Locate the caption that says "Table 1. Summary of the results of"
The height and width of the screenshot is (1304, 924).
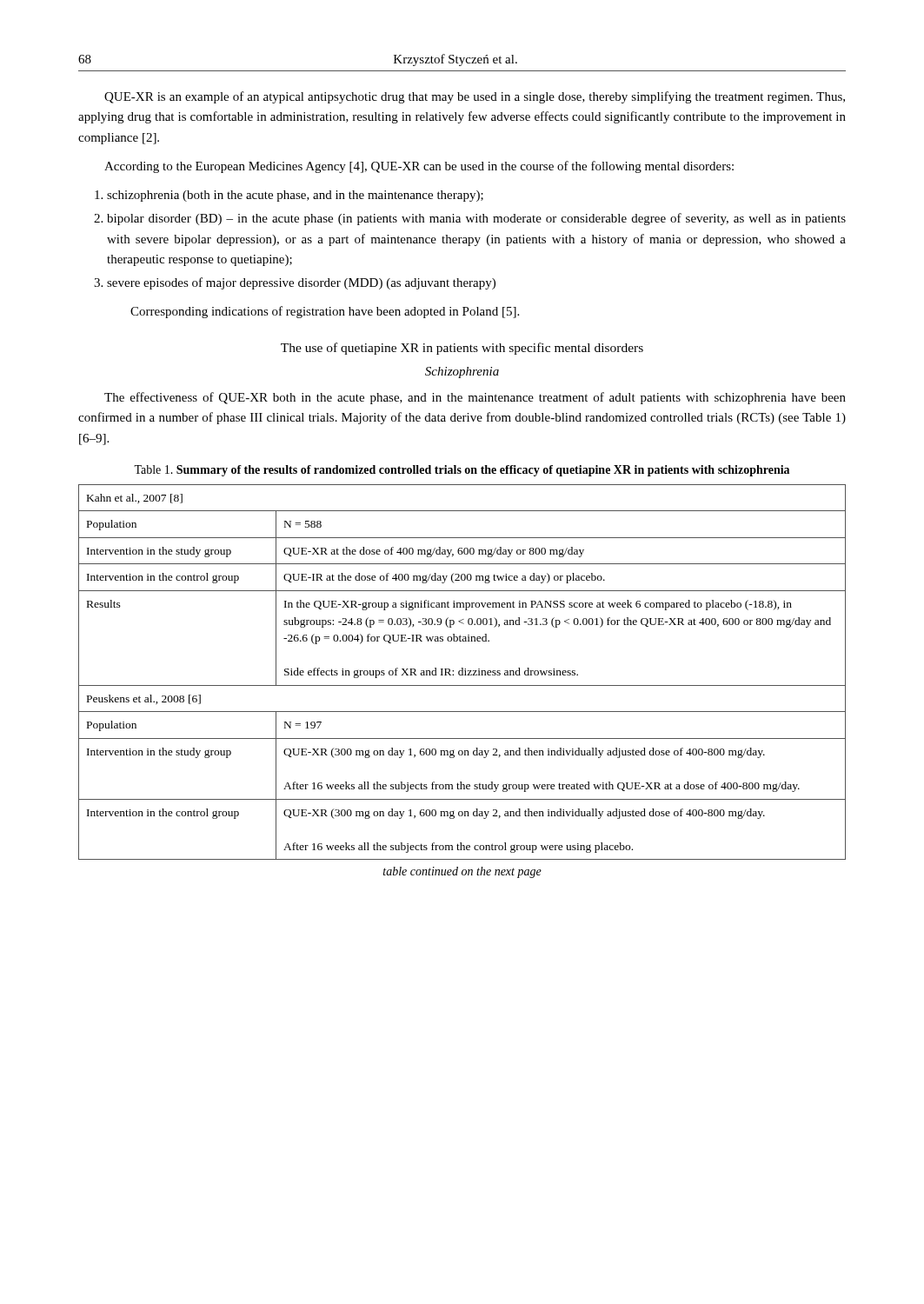click(x=462, y=470)
